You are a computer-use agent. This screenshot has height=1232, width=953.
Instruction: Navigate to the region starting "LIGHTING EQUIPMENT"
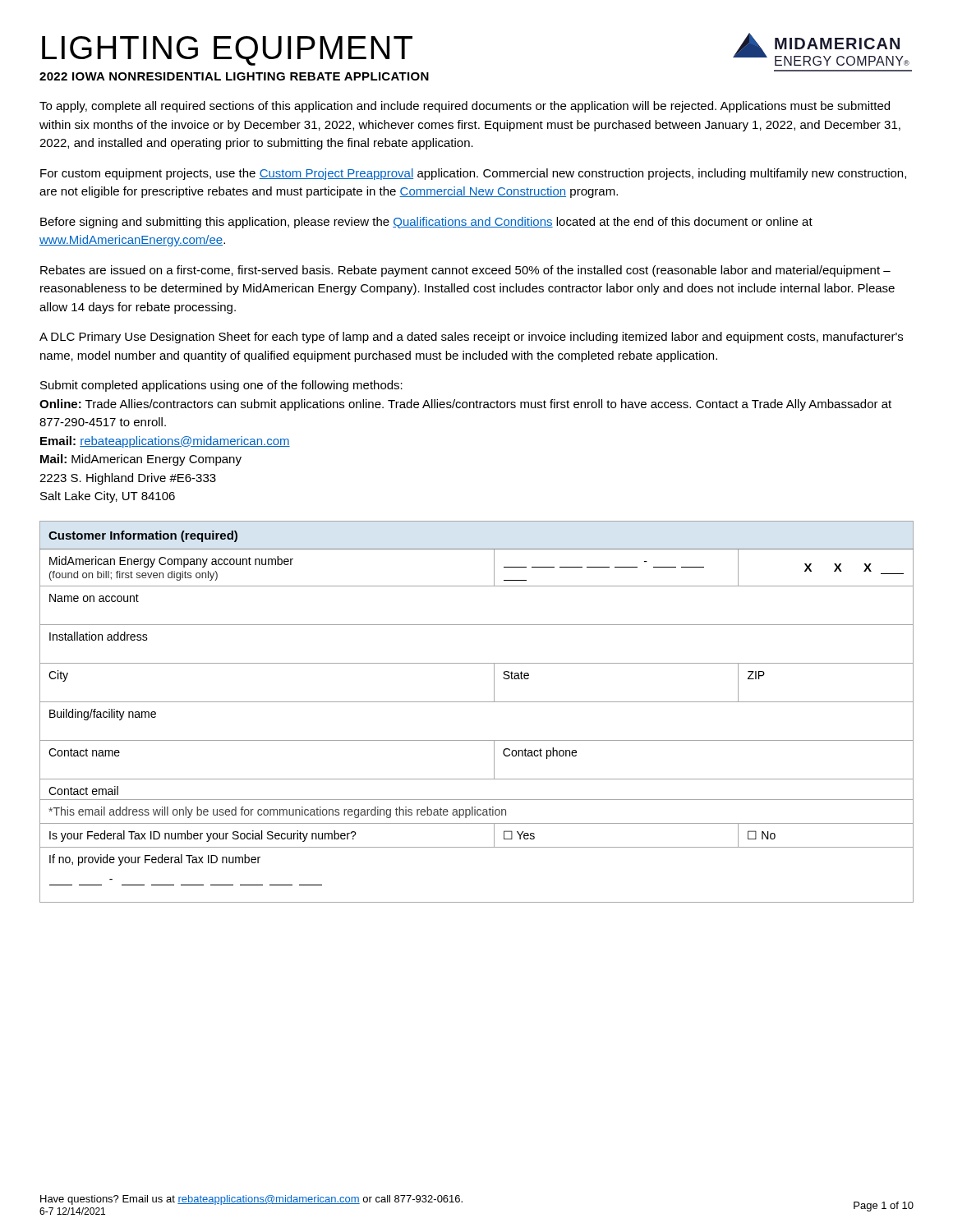point(227,48)
